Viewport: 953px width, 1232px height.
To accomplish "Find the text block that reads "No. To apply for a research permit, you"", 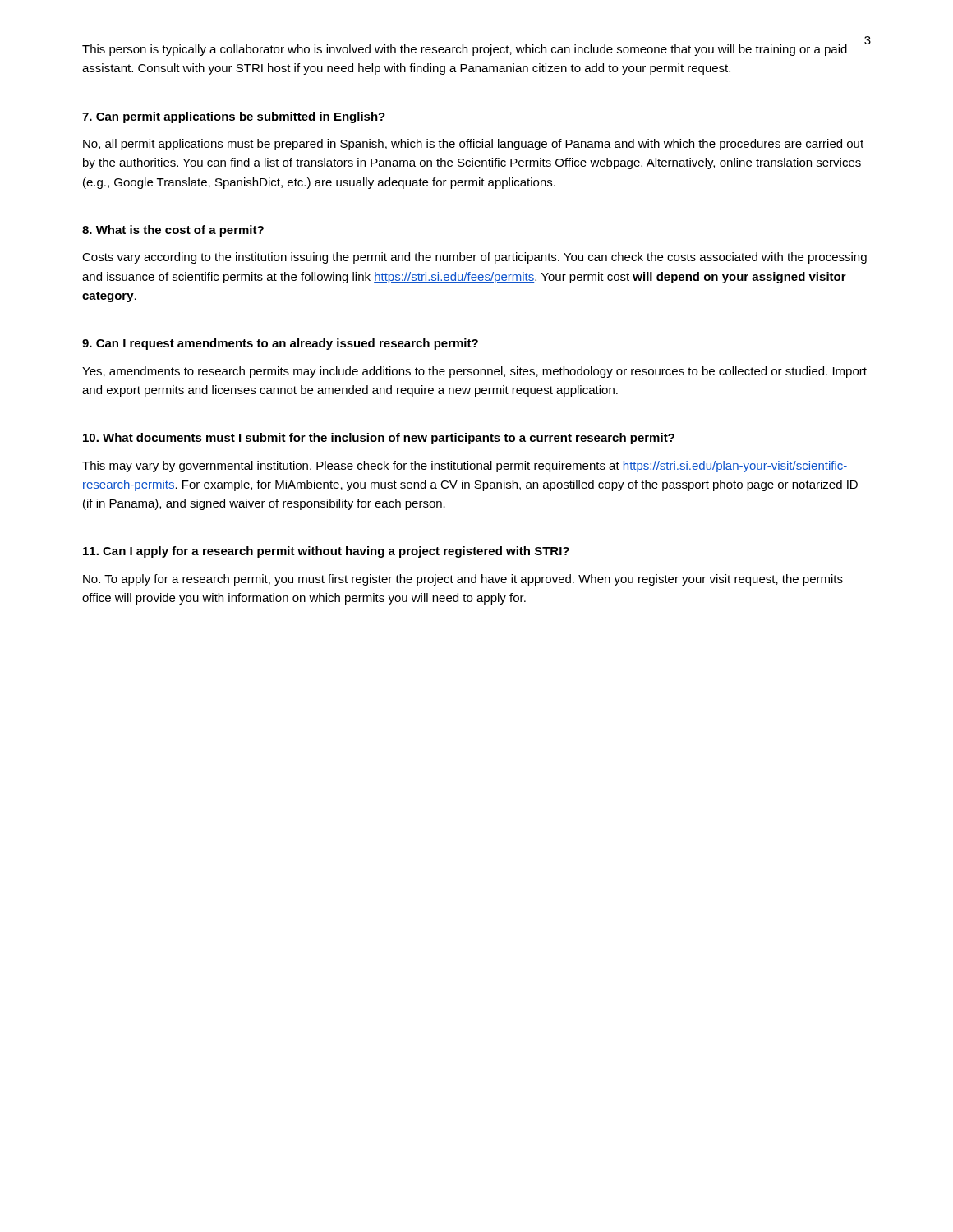I will tap(463, 588).
